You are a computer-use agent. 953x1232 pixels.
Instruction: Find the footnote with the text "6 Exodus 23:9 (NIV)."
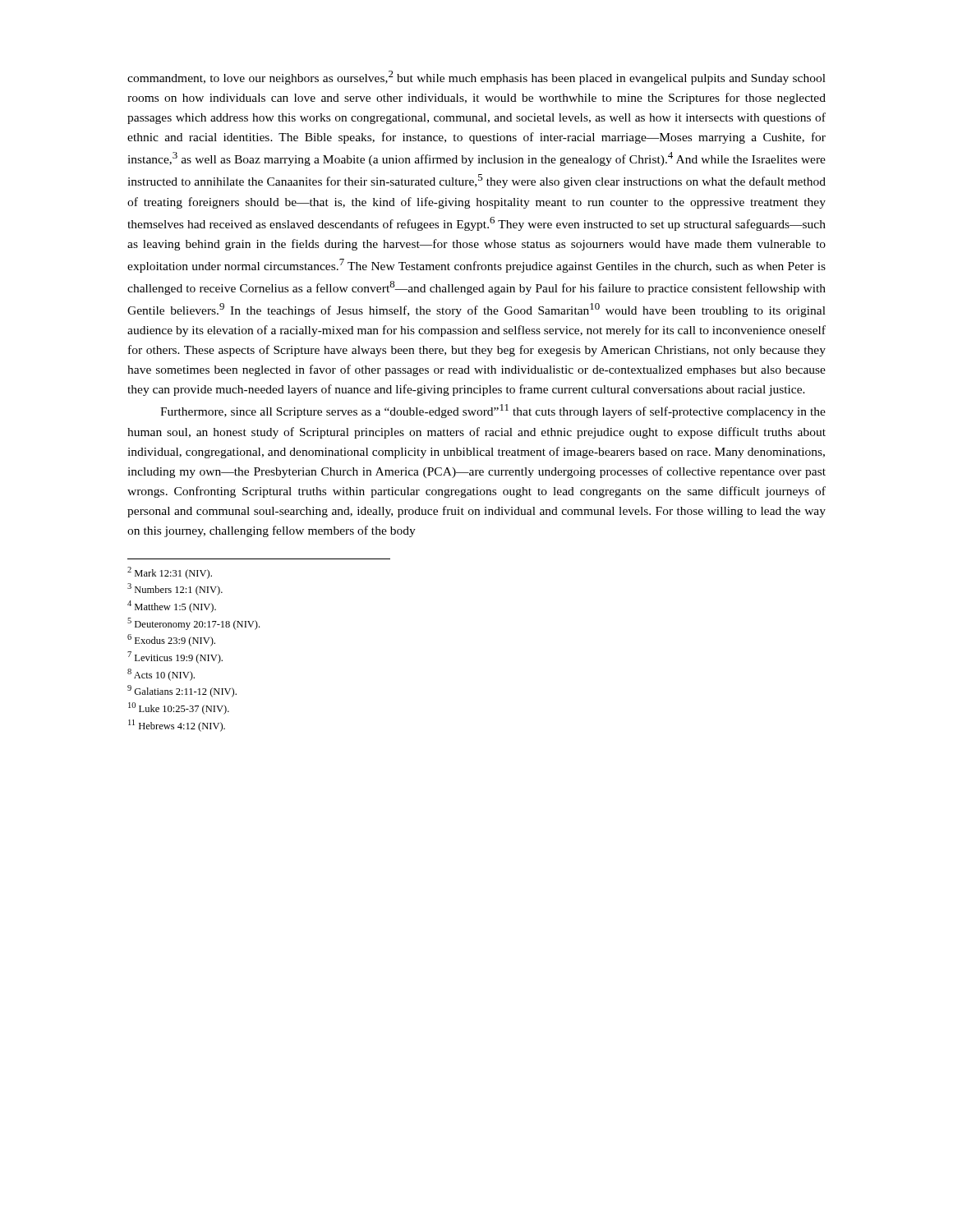click(x=172, y=640)
